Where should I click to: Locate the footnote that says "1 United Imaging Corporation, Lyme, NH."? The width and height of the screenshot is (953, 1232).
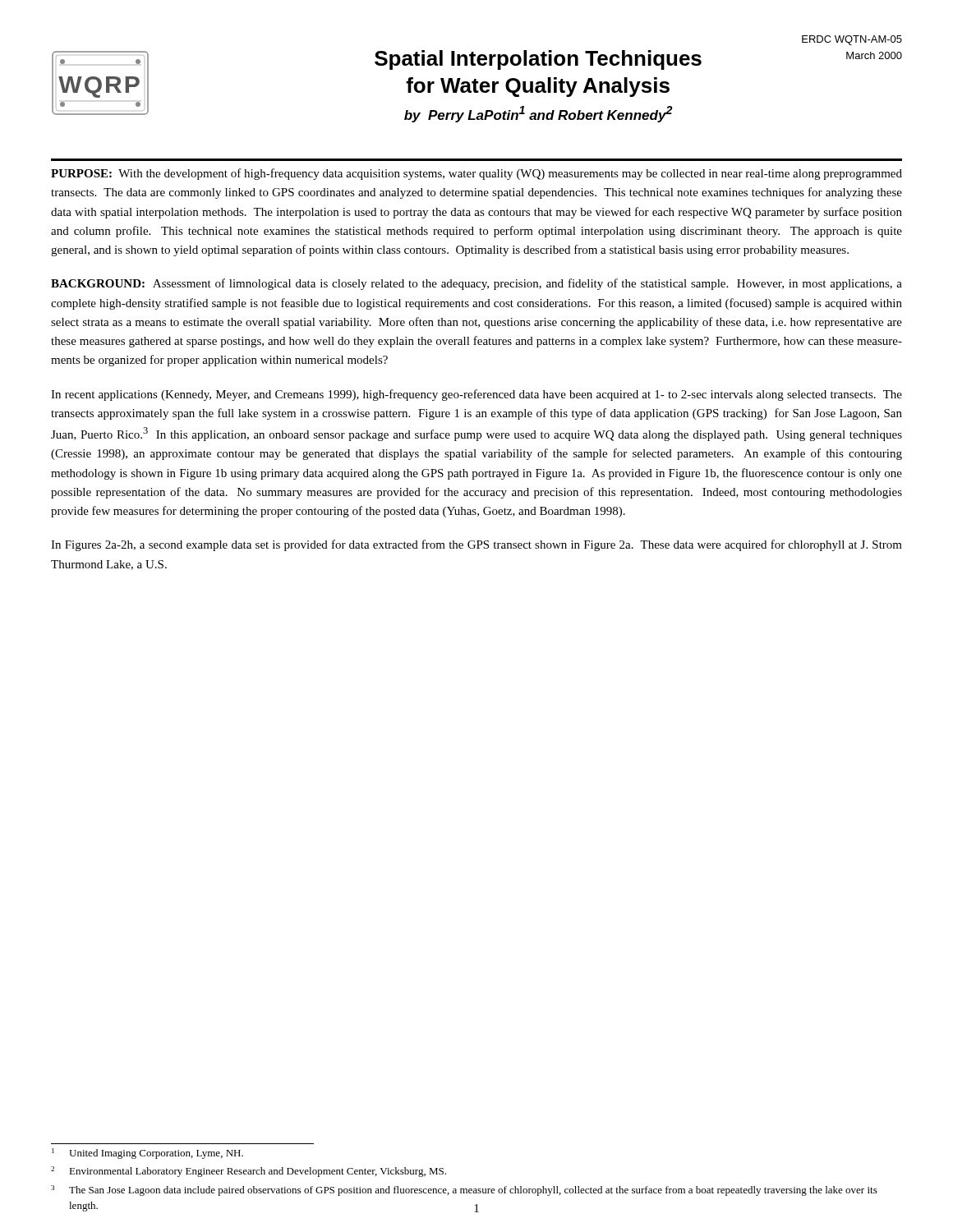147,1154
